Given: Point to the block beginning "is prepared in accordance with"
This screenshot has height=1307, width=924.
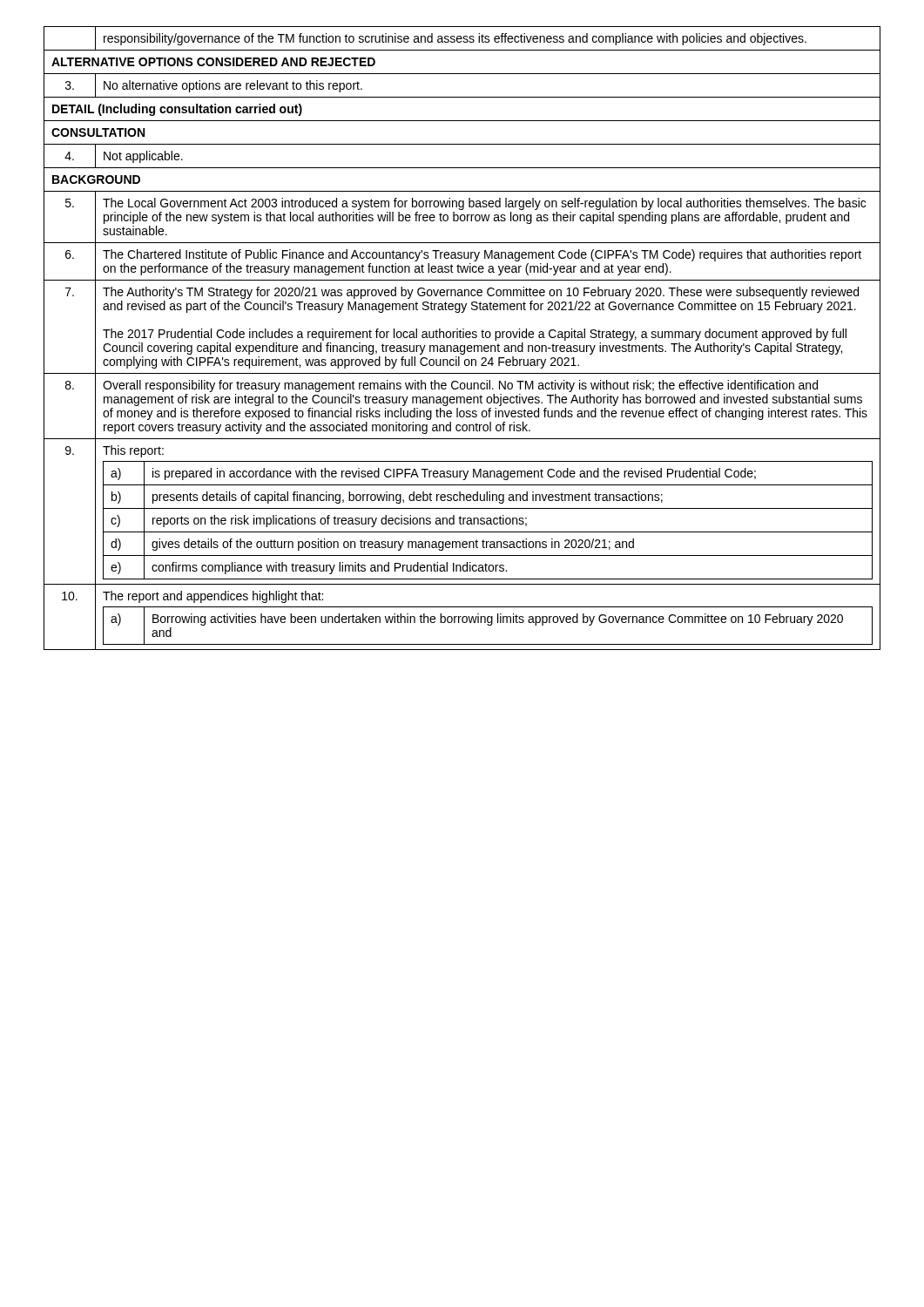Looking at the screenshot, I should tap(454, 473).
